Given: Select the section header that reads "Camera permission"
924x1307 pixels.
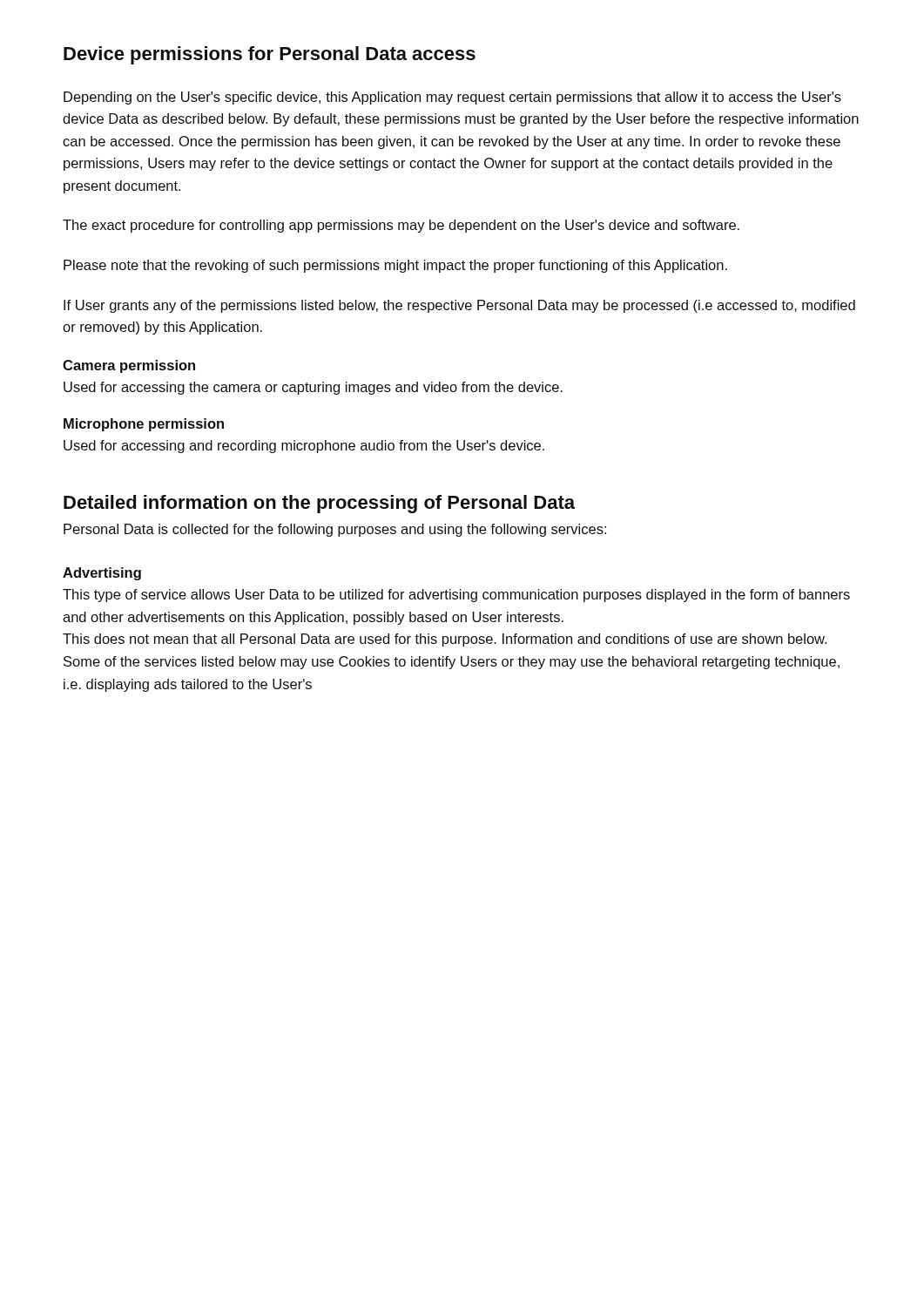Looking at the screenshot, I should [129, 365].
